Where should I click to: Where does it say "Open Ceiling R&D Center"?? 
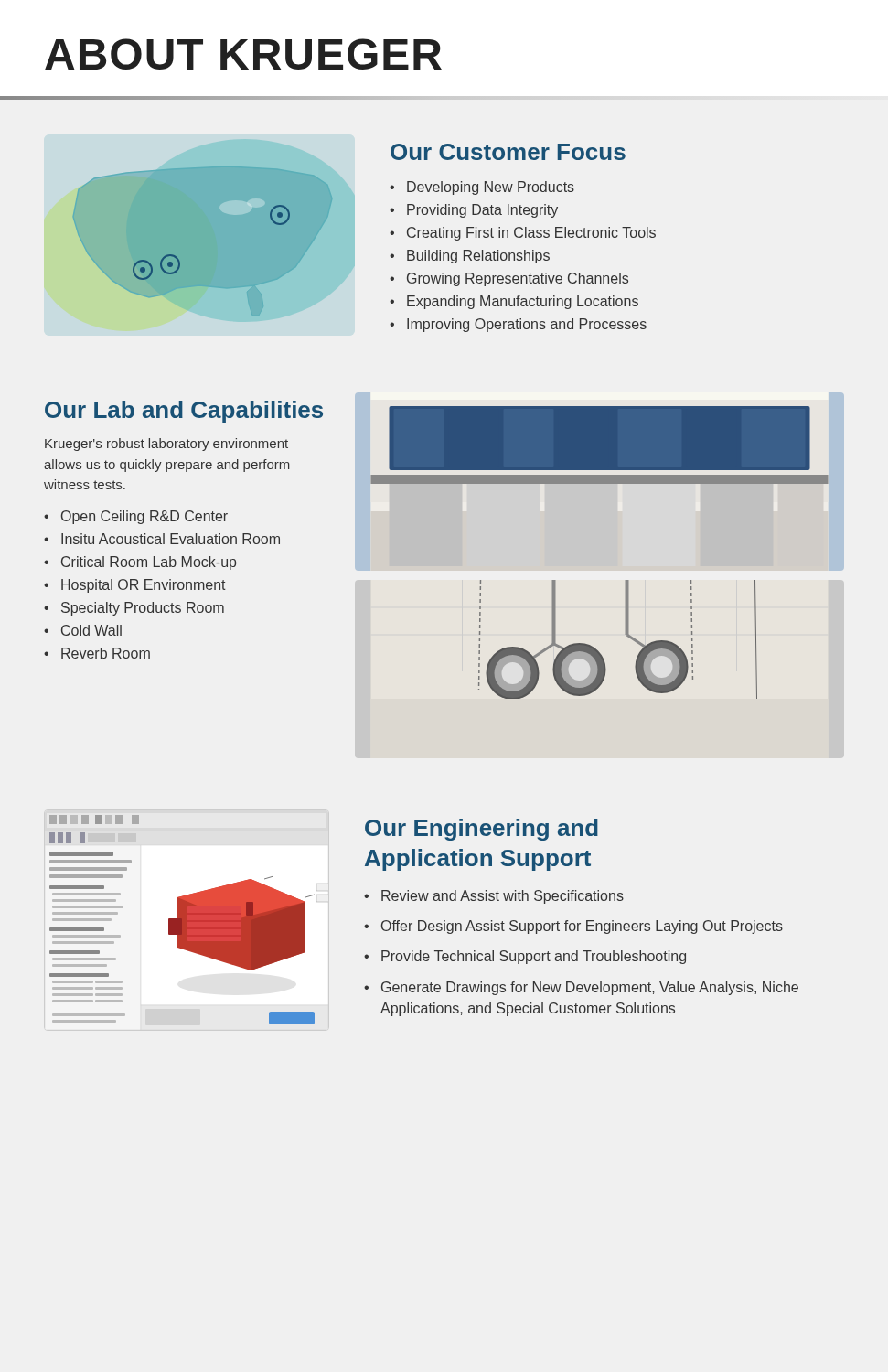point(144,516)
